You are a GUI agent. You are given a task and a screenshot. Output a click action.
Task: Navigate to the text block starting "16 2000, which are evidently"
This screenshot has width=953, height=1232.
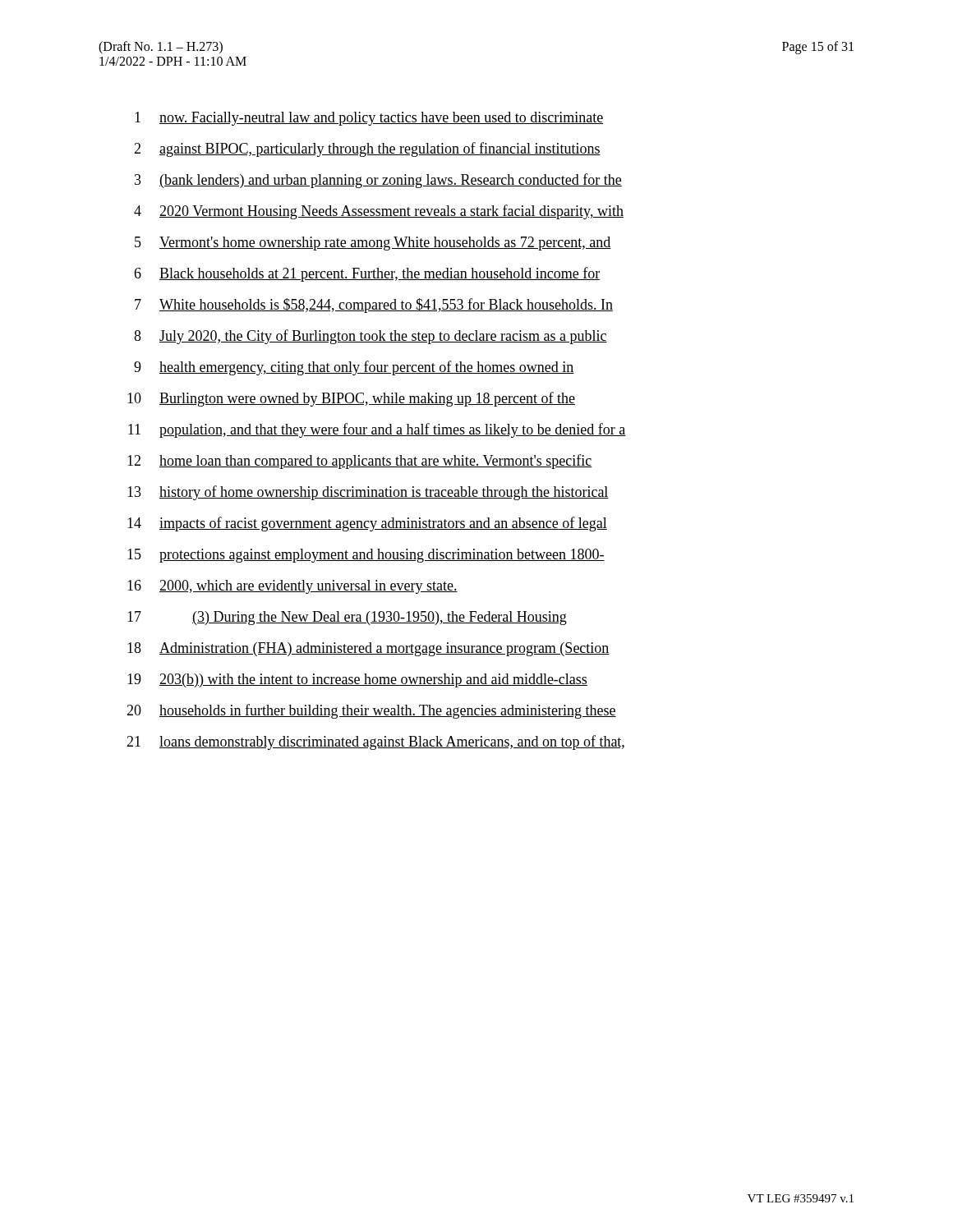point(292,587)
